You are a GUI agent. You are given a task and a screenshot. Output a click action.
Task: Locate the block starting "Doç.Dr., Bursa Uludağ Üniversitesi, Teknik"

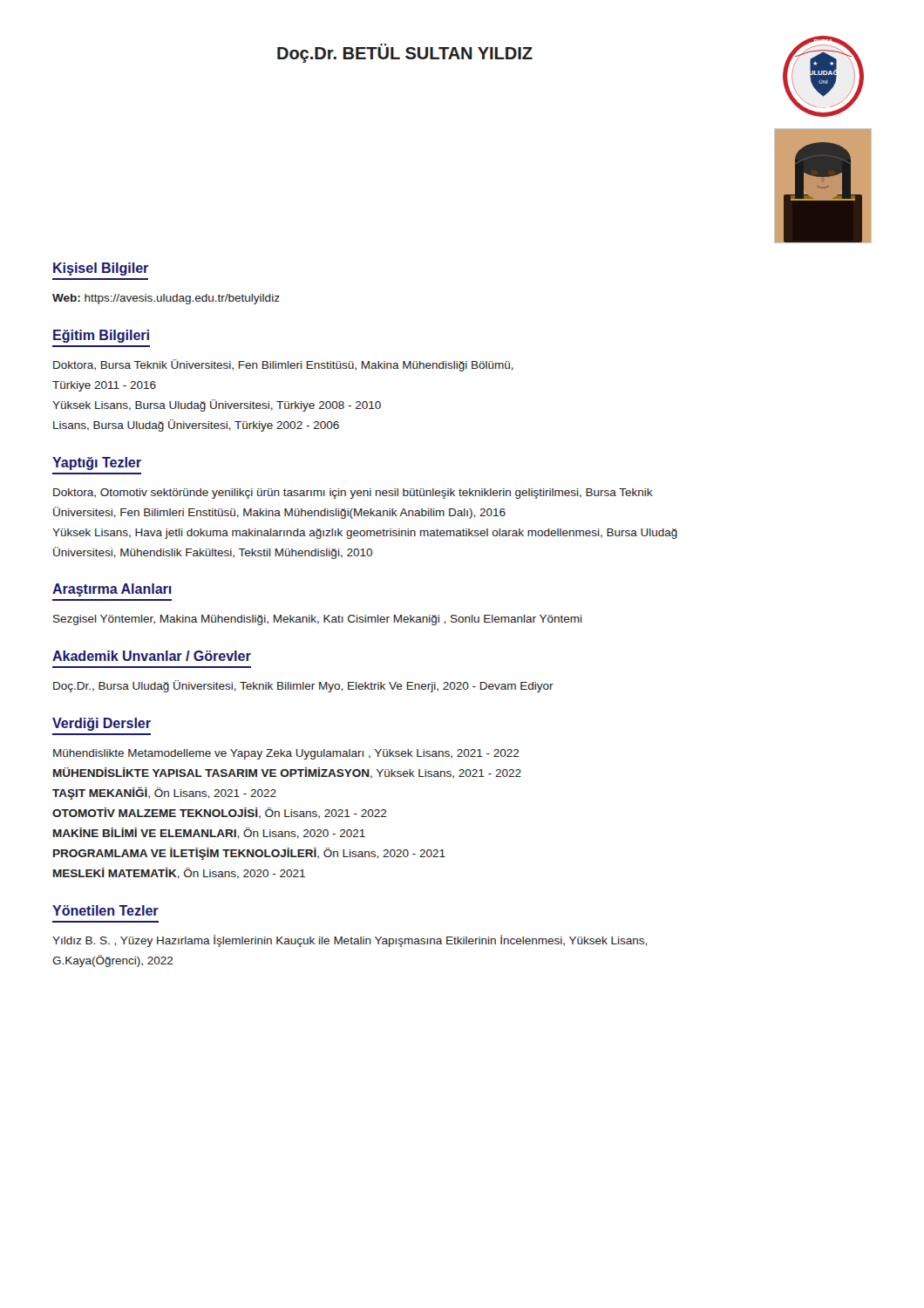pyautogui.click(x=303, y=686)
